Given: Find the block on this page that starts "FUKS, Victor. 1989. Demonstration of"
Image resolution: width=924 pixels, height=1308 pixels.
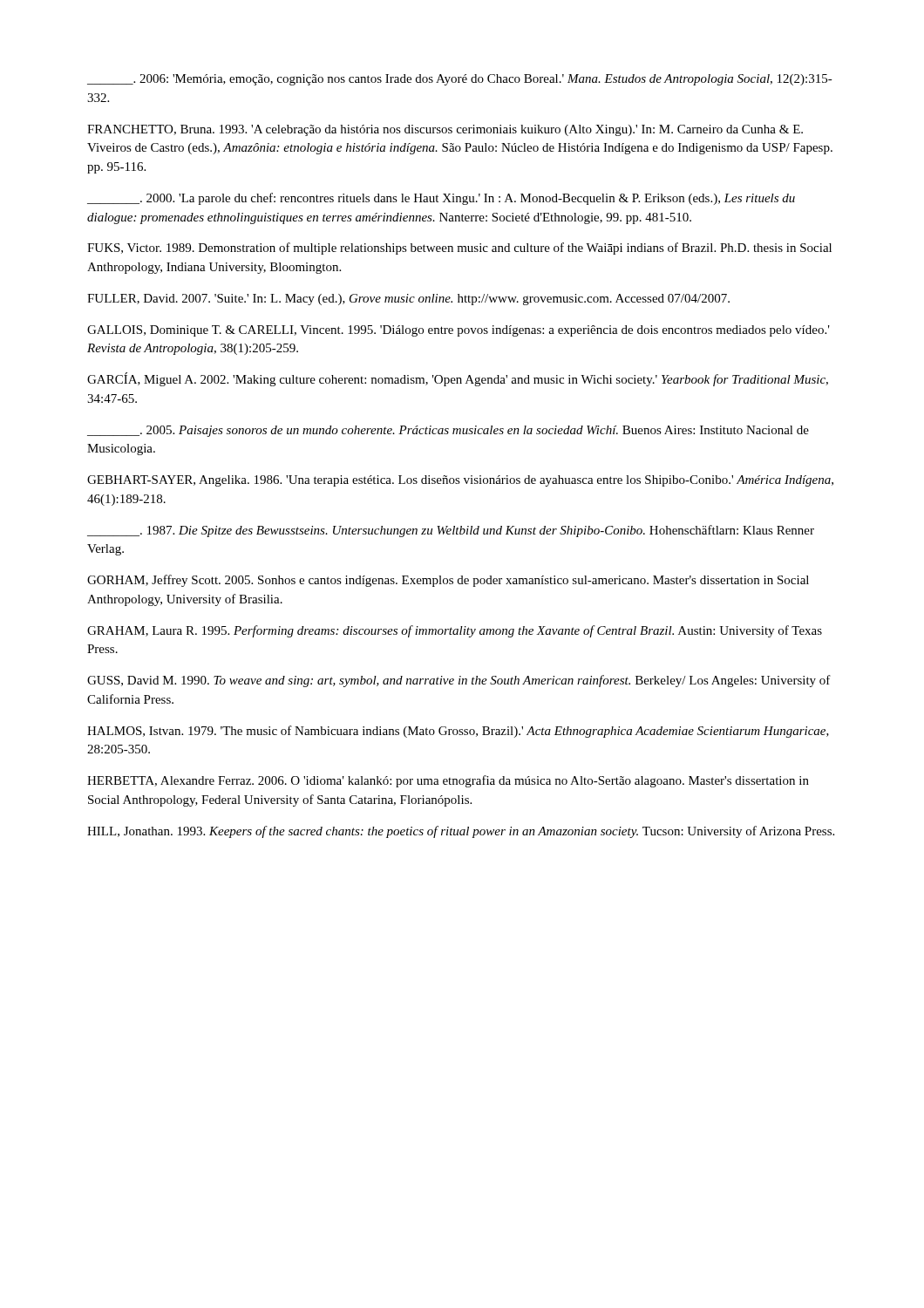Looking at the screenshot, I should coord(460,257).
